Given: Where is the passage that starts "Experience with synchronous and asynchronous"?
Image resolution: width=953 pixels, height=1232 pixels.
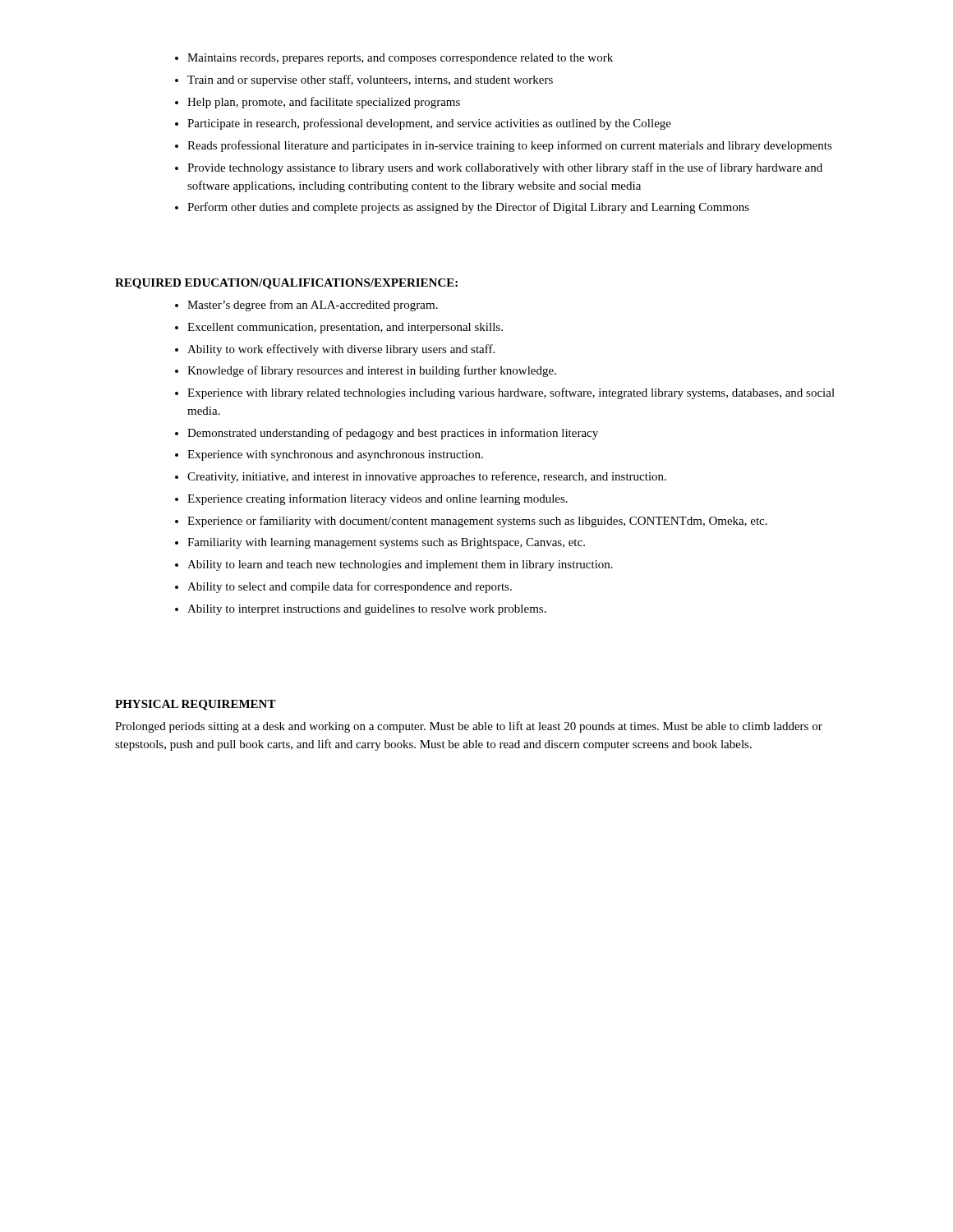Looking at the screenshot, I should pyautogui.click(x=336, y=454).
